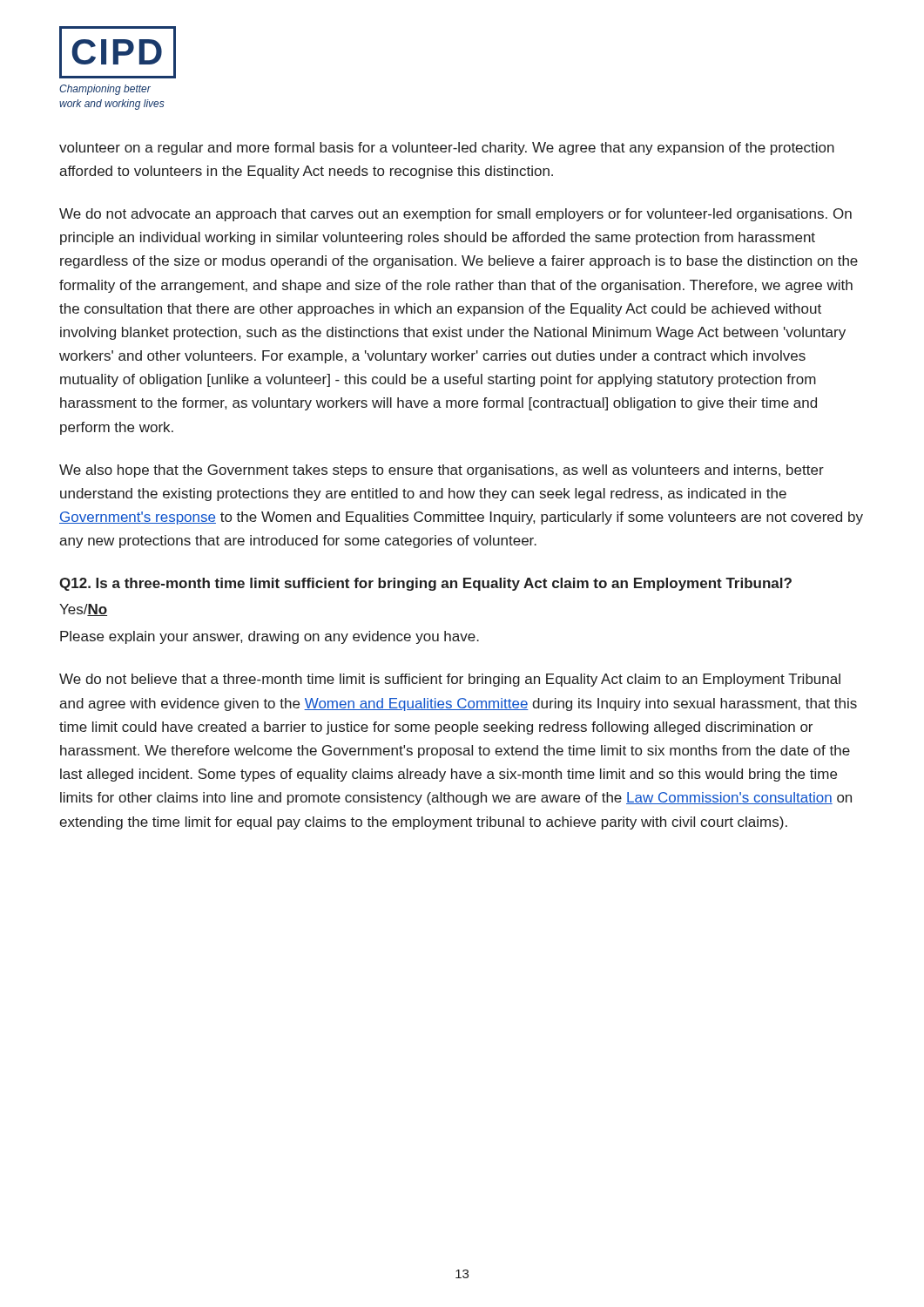Where is the passage that starts "We also hope that the"?
The image size is (924, 1307).
click(461, 505)
